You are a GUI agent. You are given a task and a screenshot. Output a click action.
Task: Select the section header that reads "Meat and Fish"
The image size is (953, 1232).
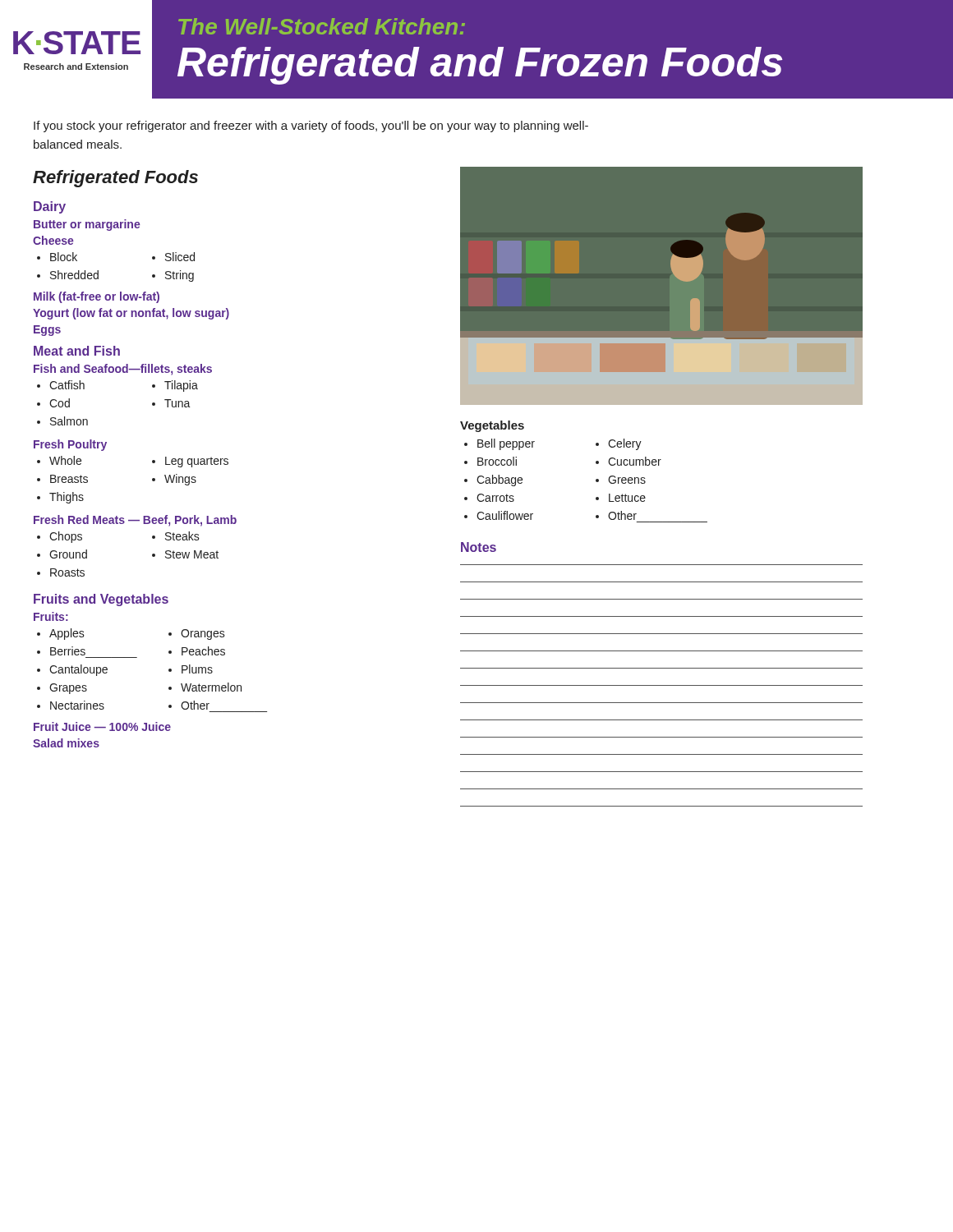pos(77,351)
